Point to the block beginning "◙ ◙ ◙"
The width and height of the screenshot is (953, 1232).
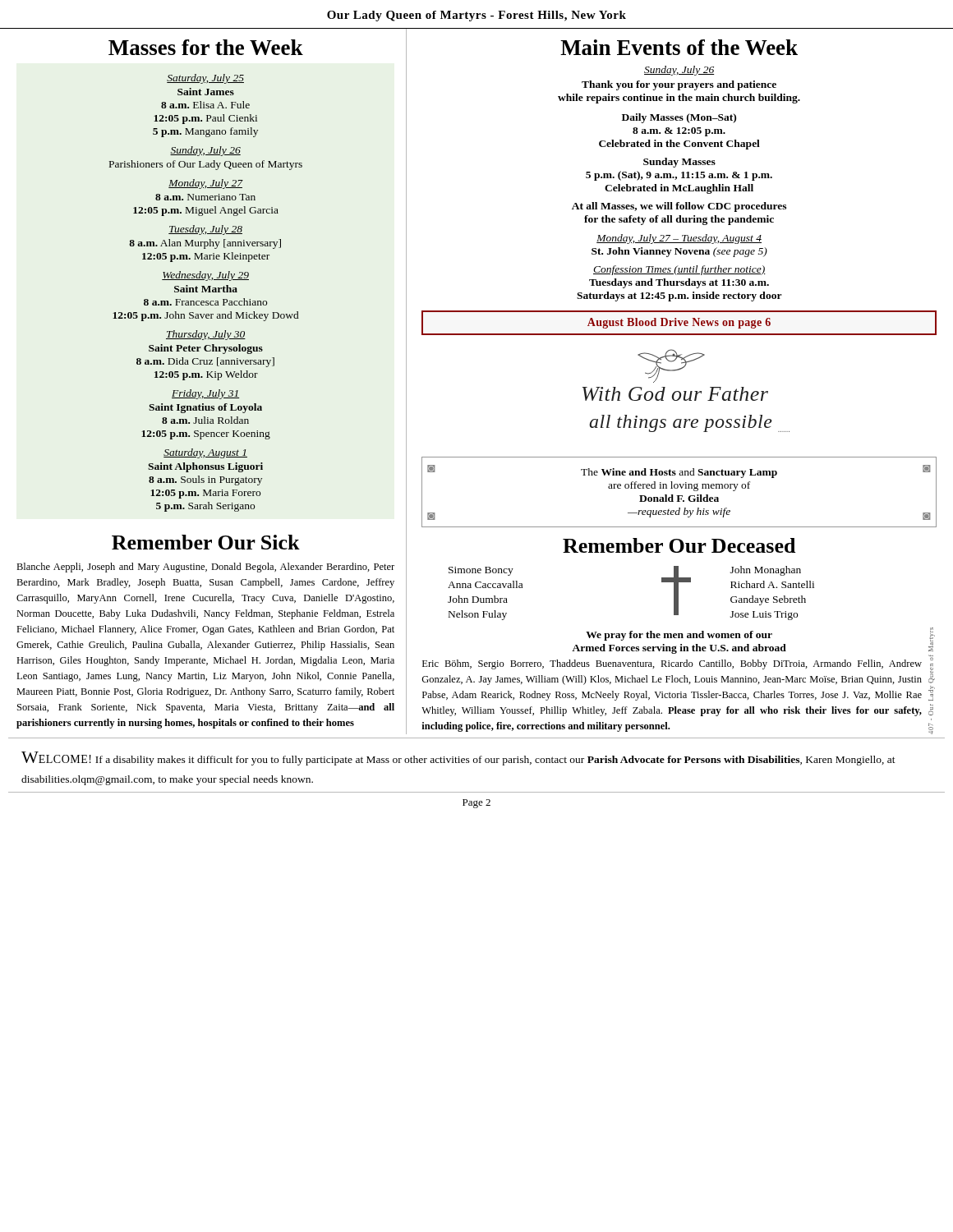[679, 492]
